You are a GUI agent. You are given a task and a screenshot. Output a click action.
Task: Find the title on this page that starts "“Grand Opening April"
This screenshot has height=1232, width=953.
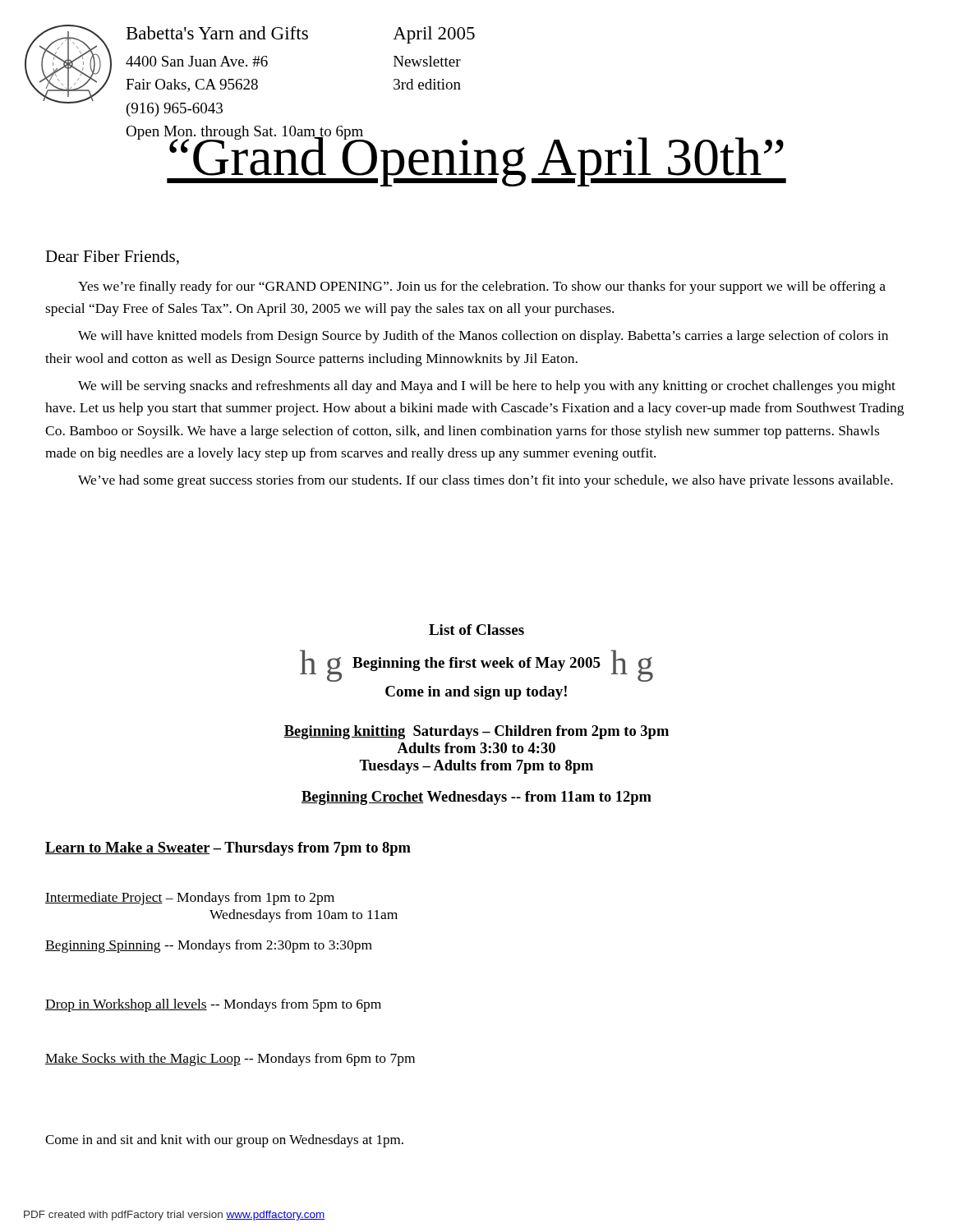coord(476,157)
